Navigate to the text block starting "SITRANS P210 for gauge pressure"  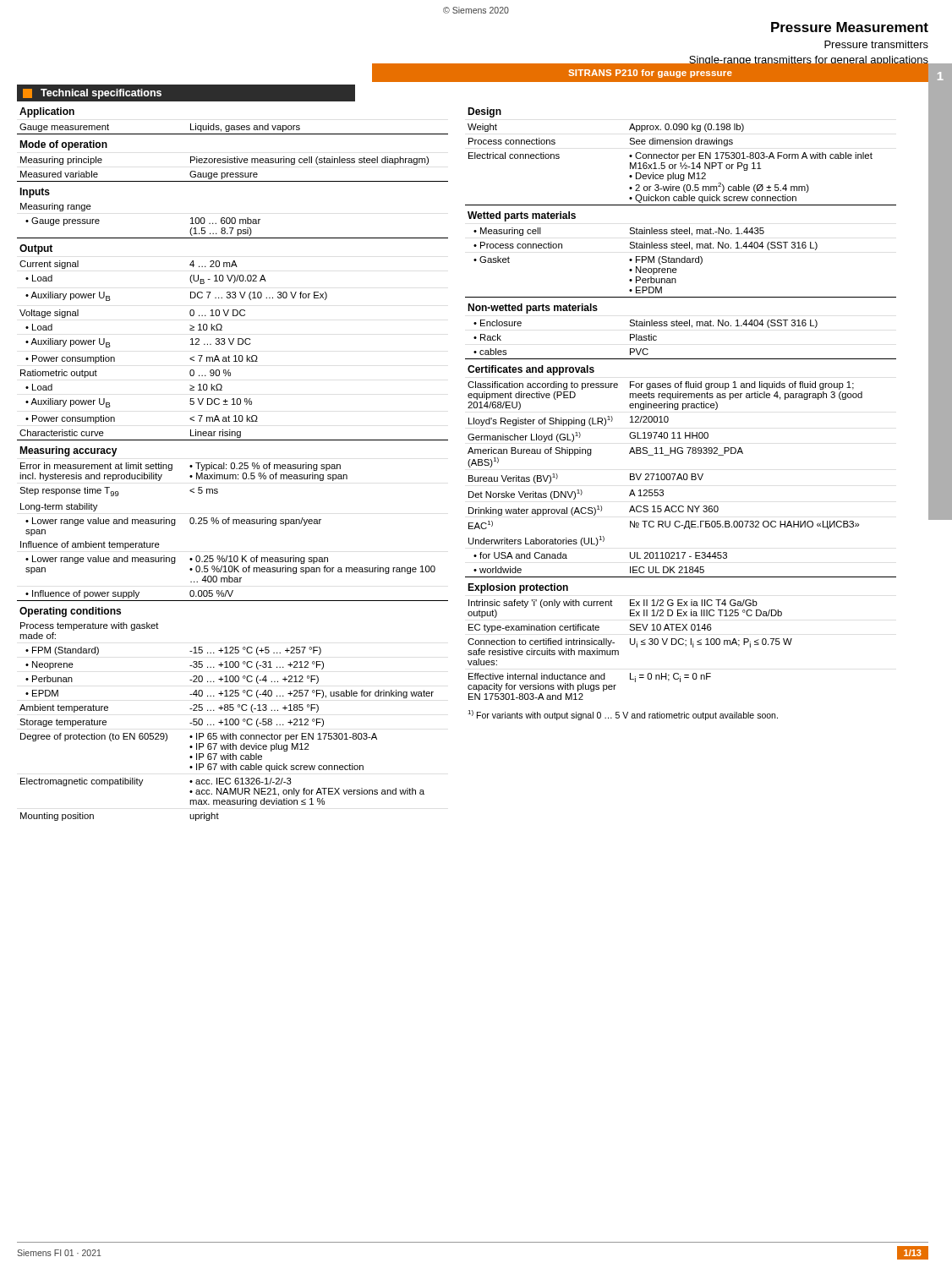tap(650, 73)
